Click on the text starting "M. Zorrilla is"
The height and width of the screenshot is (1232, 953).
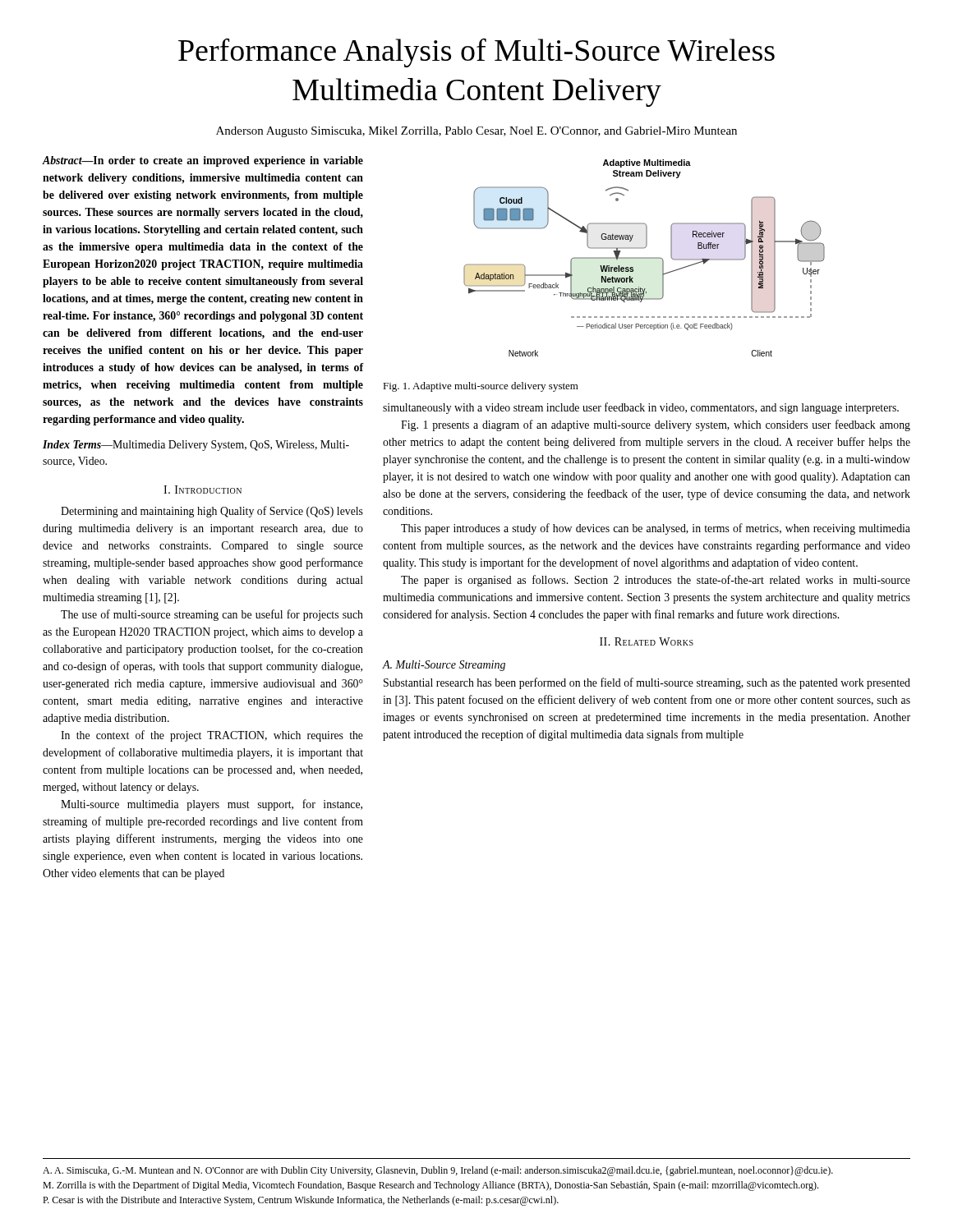click(x=431, y=1185)
